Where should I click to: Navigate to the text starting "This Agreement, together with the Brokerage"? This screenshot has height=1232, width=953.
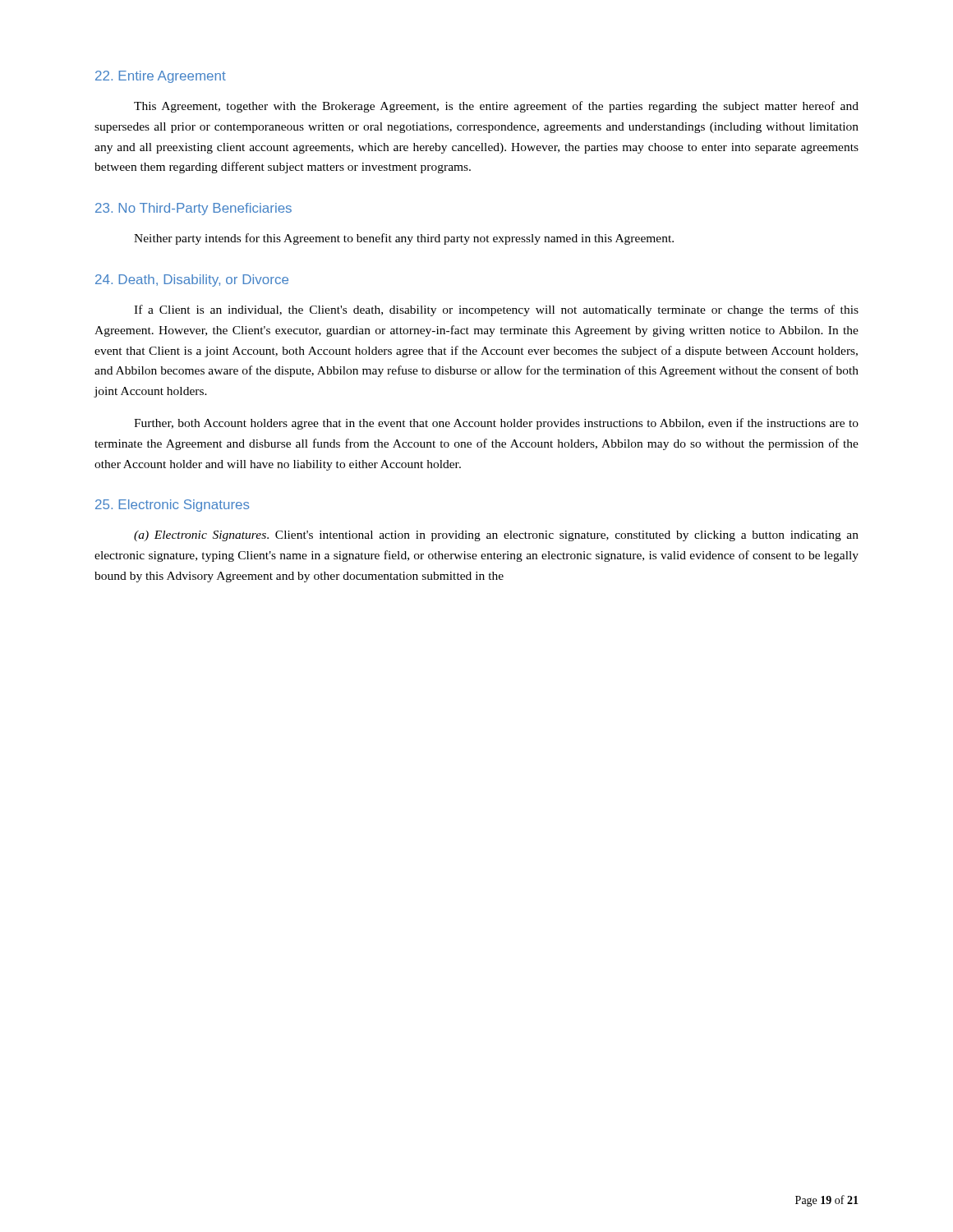(x=476, y=136)
